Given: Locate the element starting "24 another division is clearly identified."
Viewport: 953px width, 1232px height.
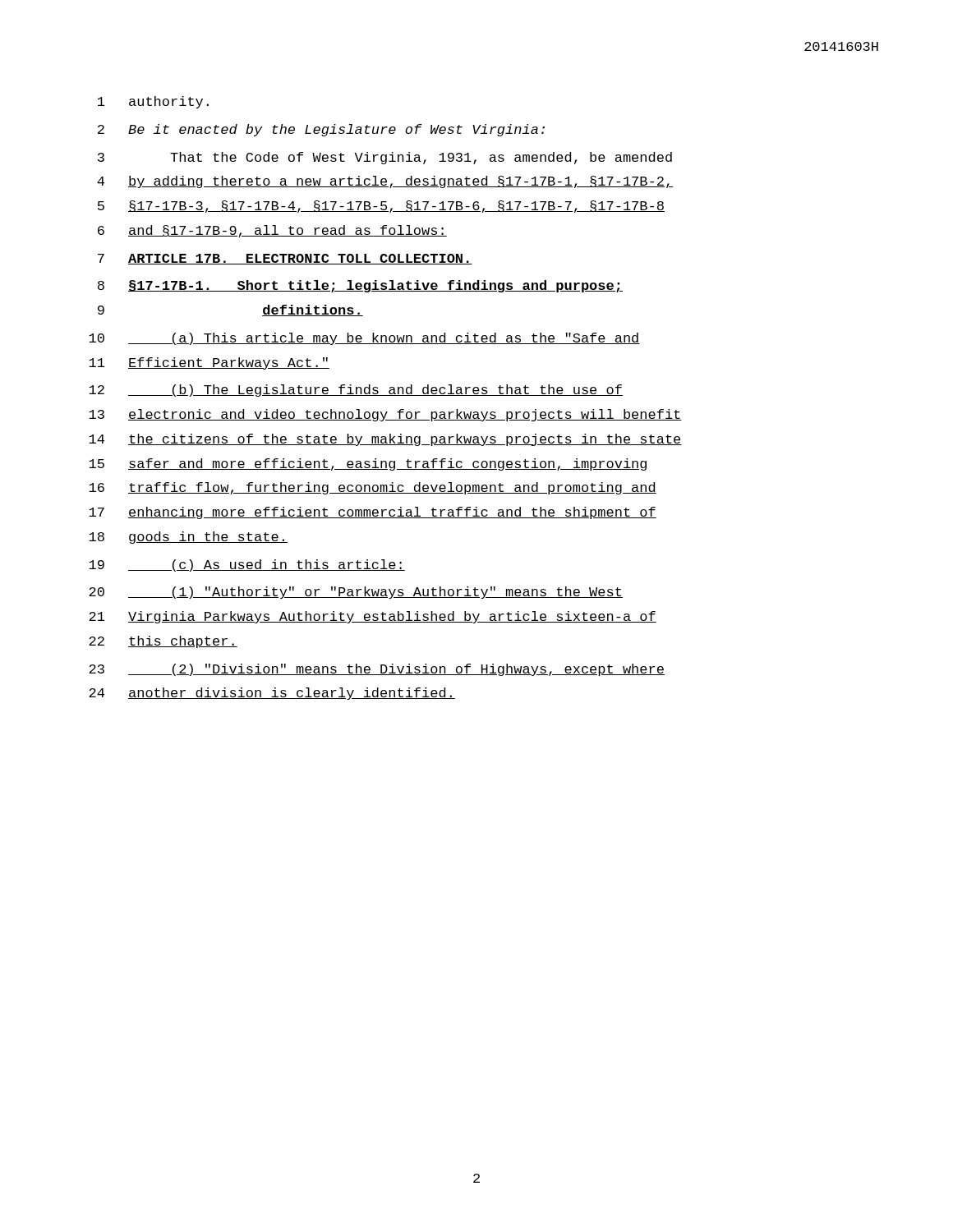Looking at the screenshot, I should (265, 694).
